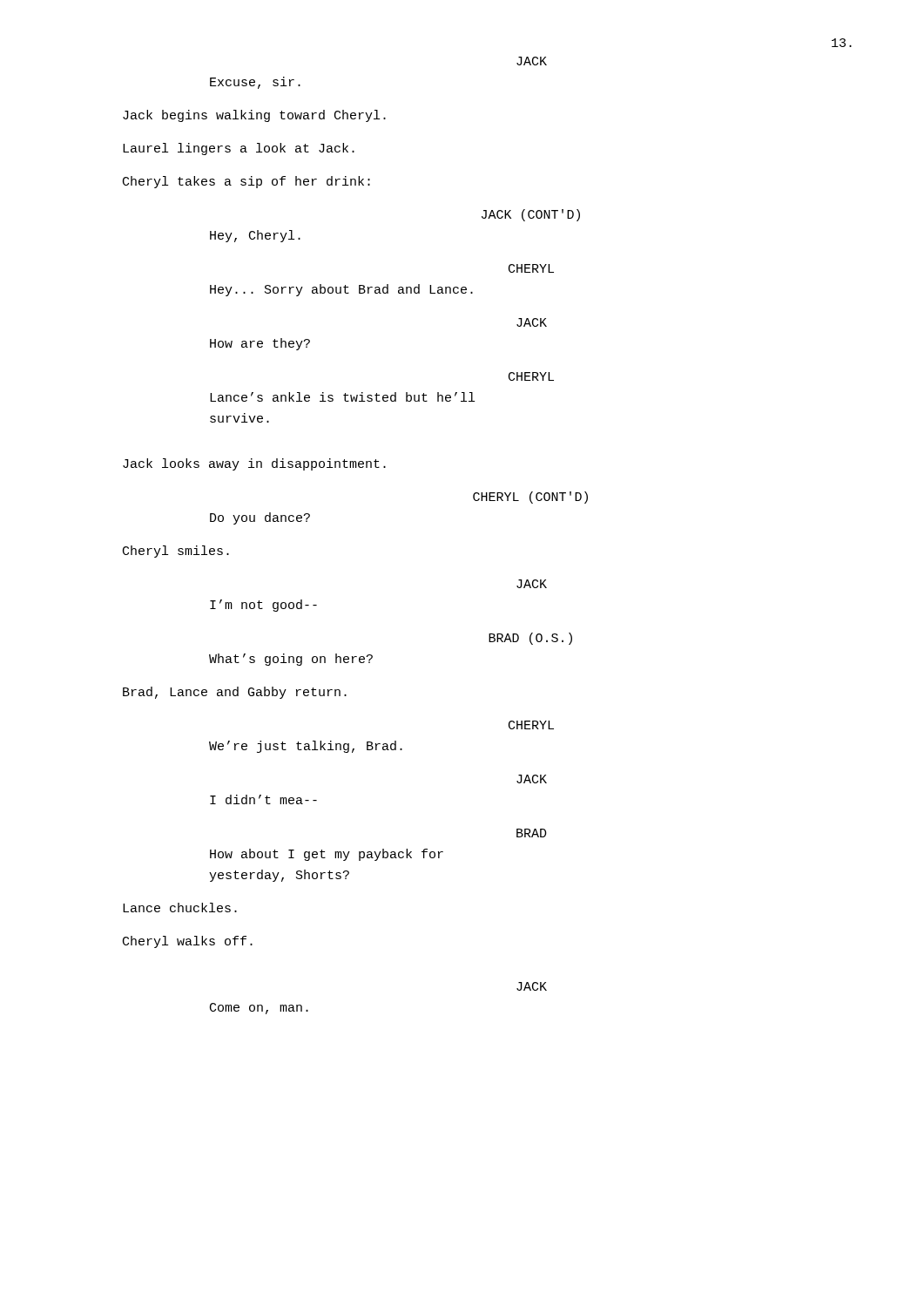Locate the block of text that opens with "Jack looks away"
924x1307 pixels.
click(254, 464)
